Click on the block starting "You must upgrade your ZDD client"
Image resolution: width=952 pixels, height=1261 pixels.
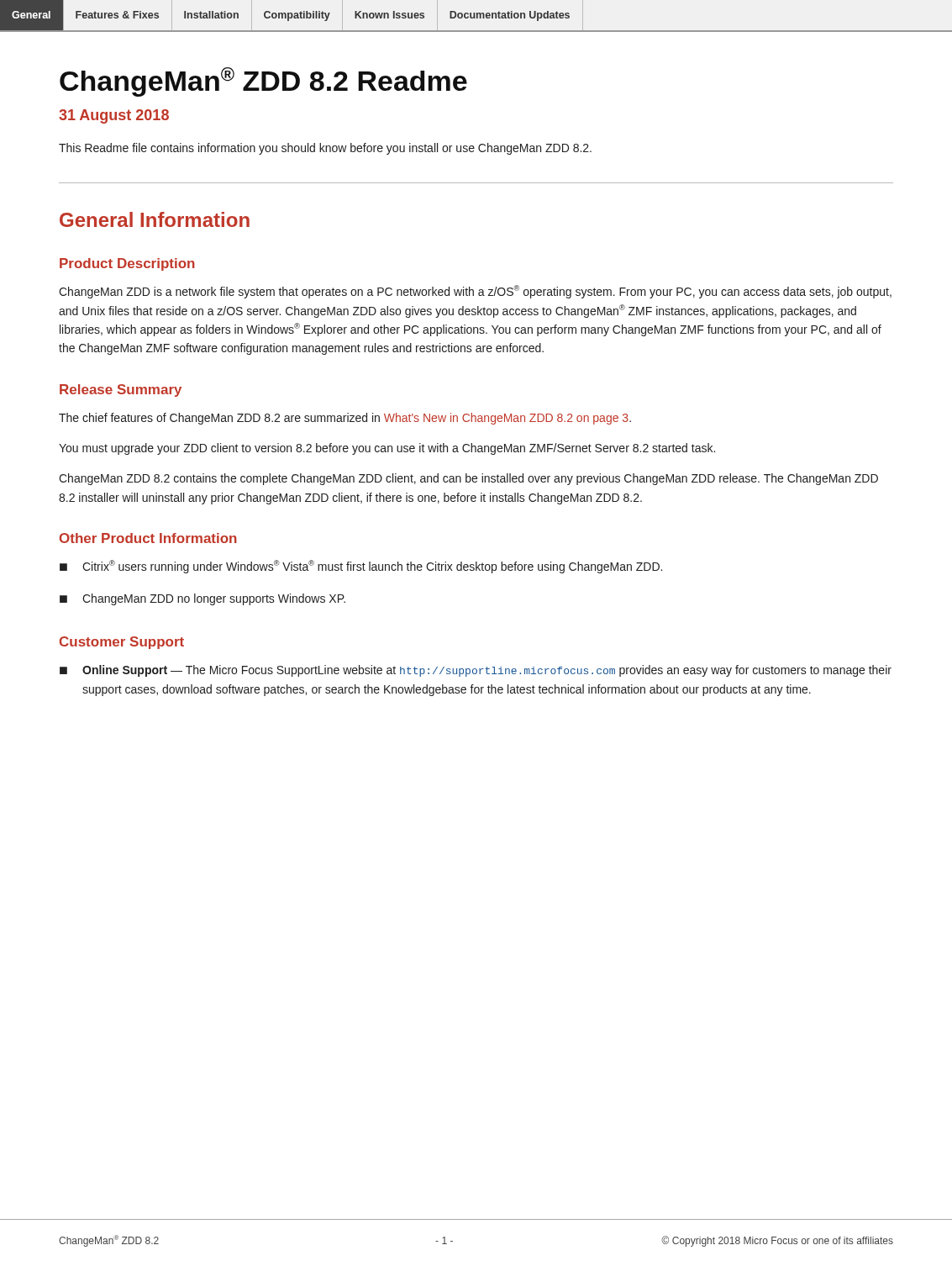388,448
